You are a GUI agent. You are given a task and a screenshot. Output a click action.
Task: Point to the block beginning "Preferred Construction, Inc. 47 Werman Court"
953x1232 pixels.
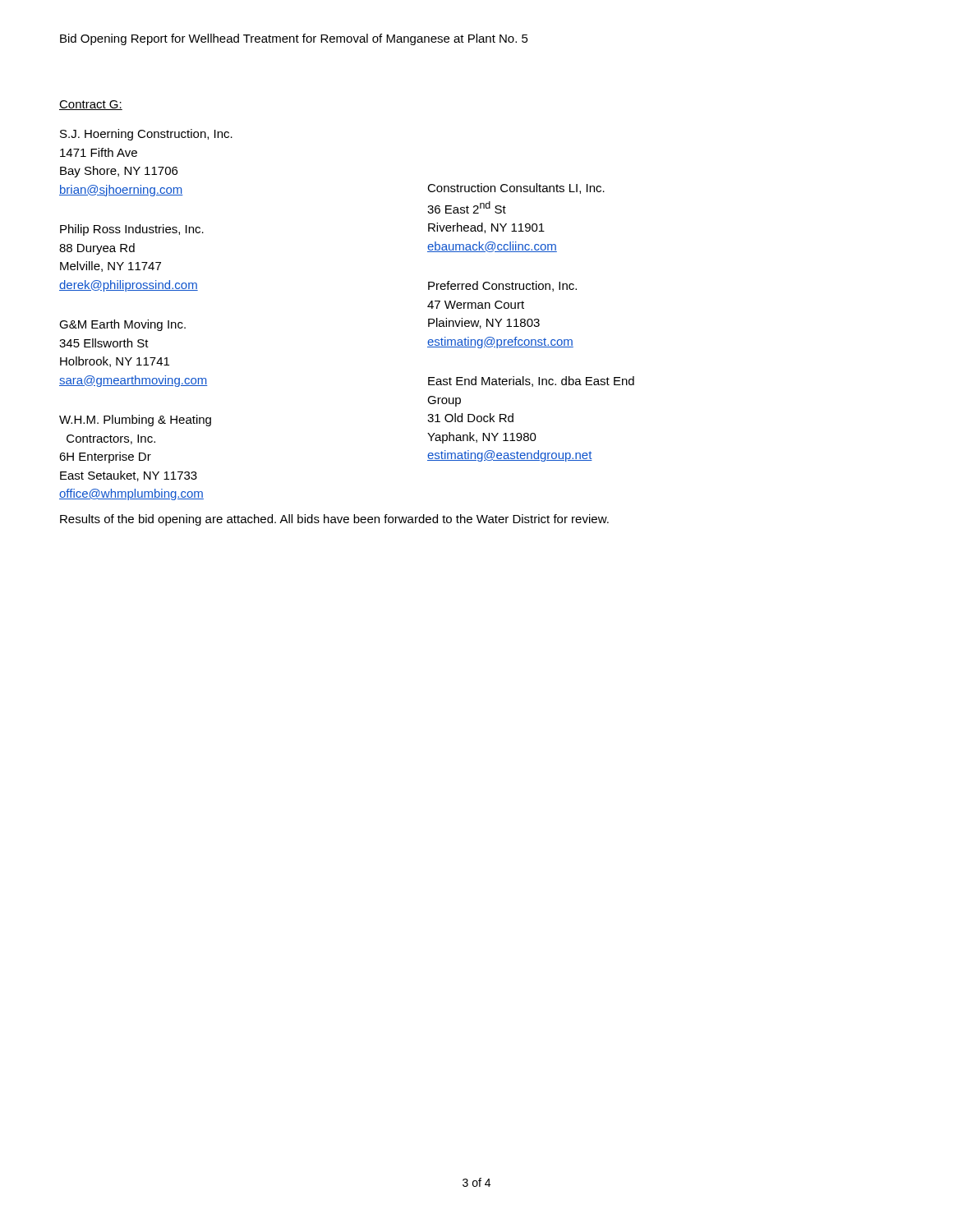point(503,313)
